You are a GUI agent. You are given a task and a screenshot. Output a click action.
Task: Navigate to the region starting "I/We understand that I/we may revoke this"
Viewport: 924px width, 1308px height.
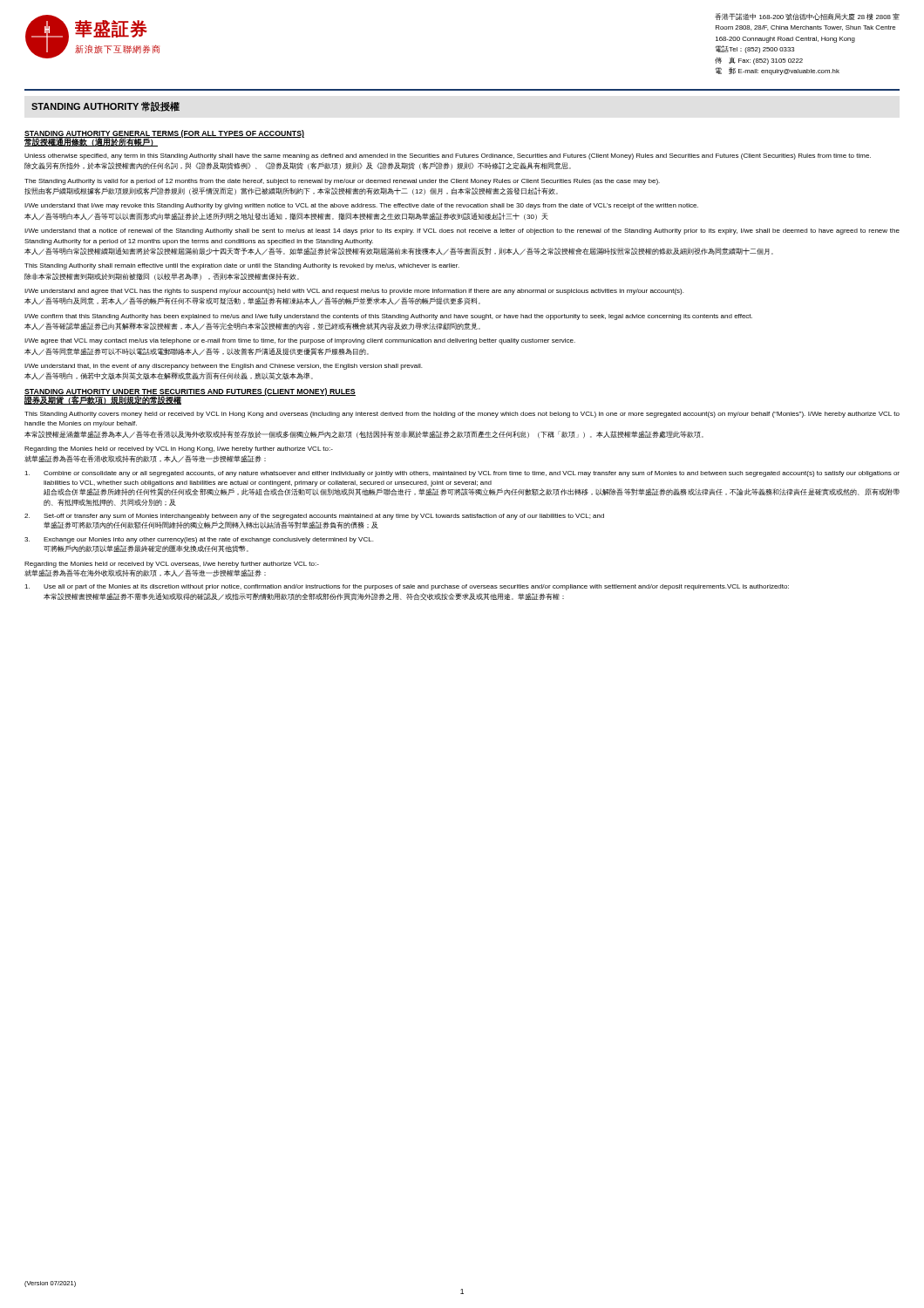pos(362,206)
